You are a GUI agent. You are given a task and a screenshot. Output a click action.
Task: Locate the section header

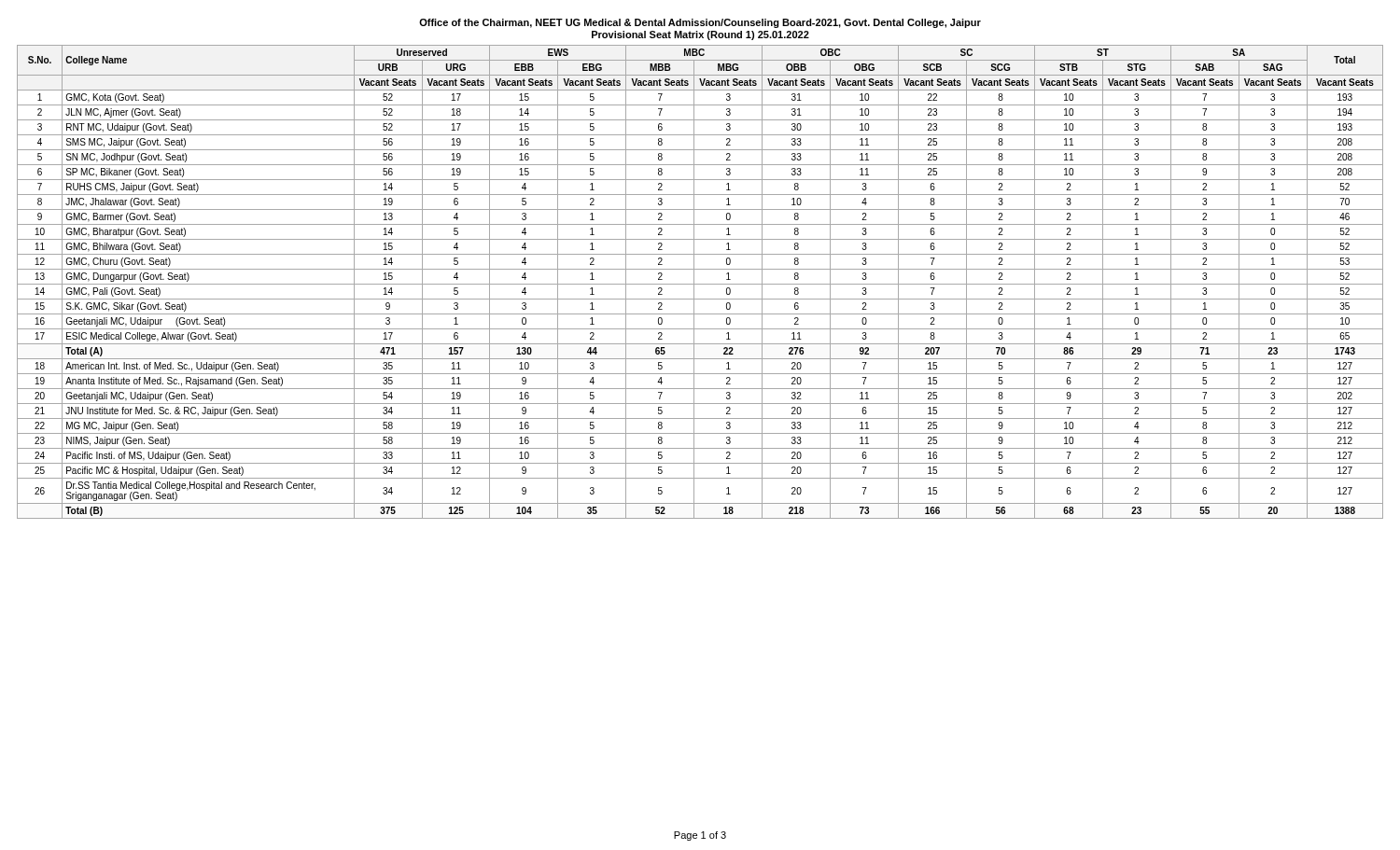tap(700, 35)
